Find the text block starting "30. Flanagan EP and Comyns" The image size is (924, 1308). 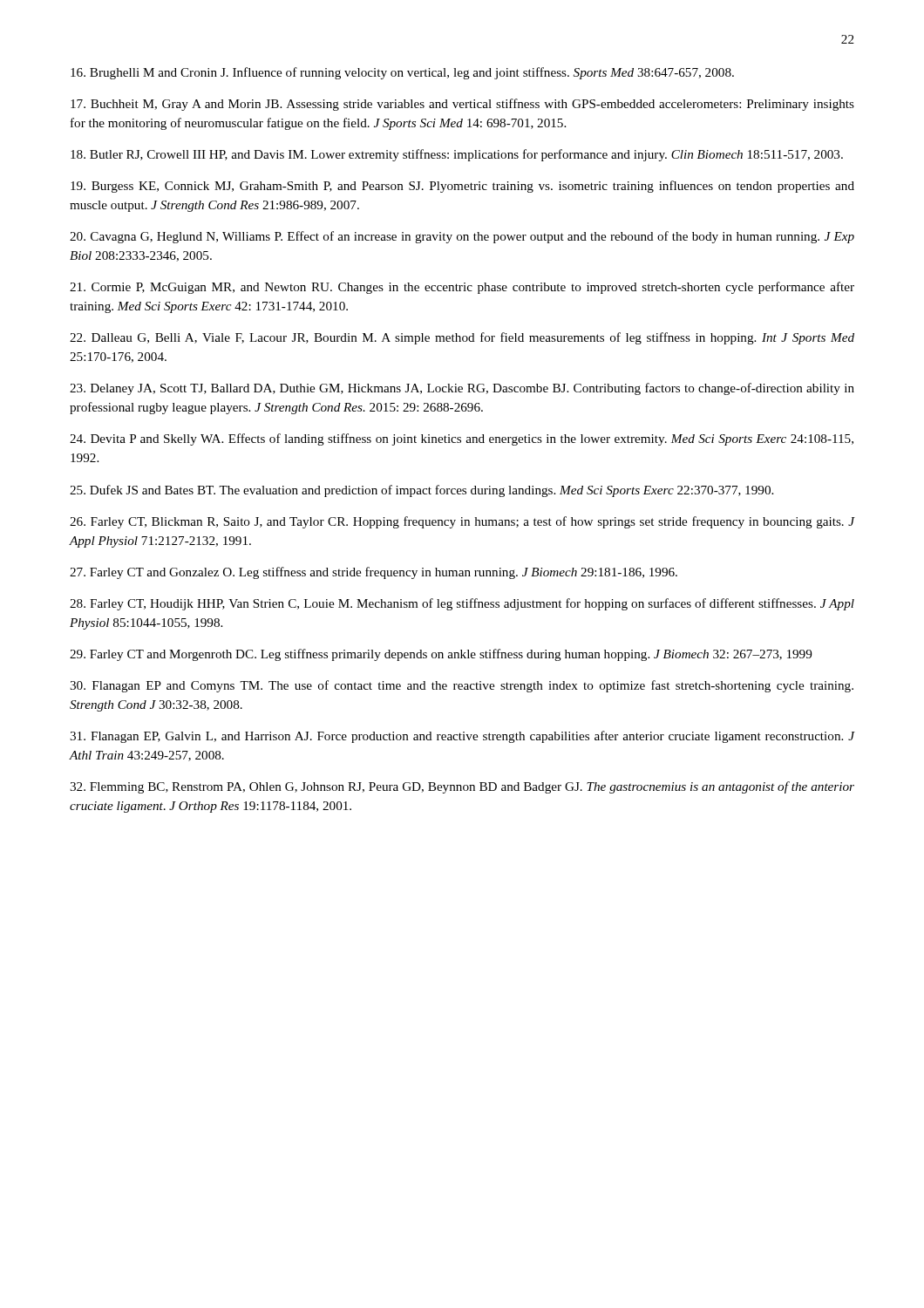coord(462,694)
